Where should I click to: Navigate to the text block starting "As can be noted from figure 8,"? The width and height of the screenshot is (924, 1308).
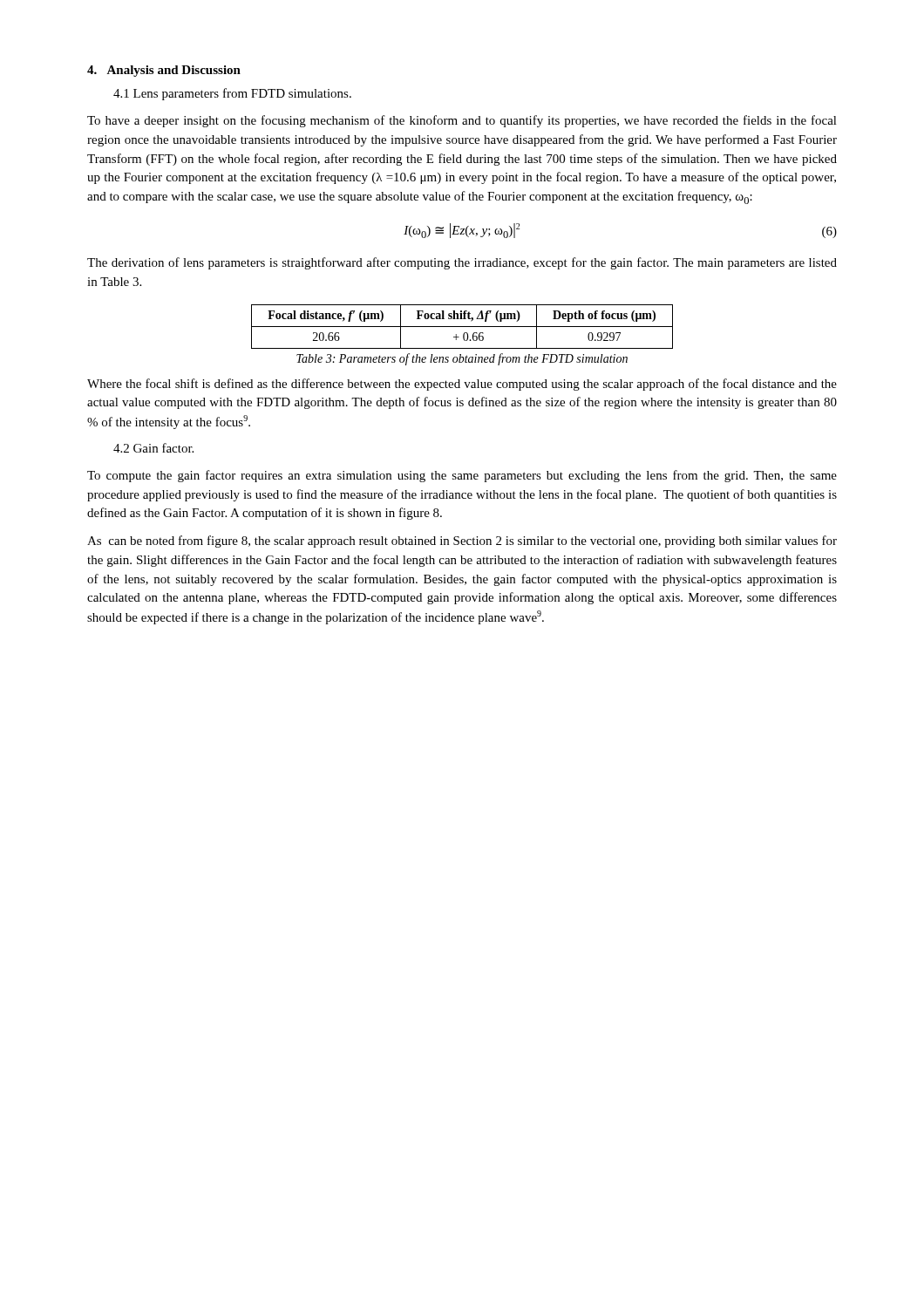(462, 579)
